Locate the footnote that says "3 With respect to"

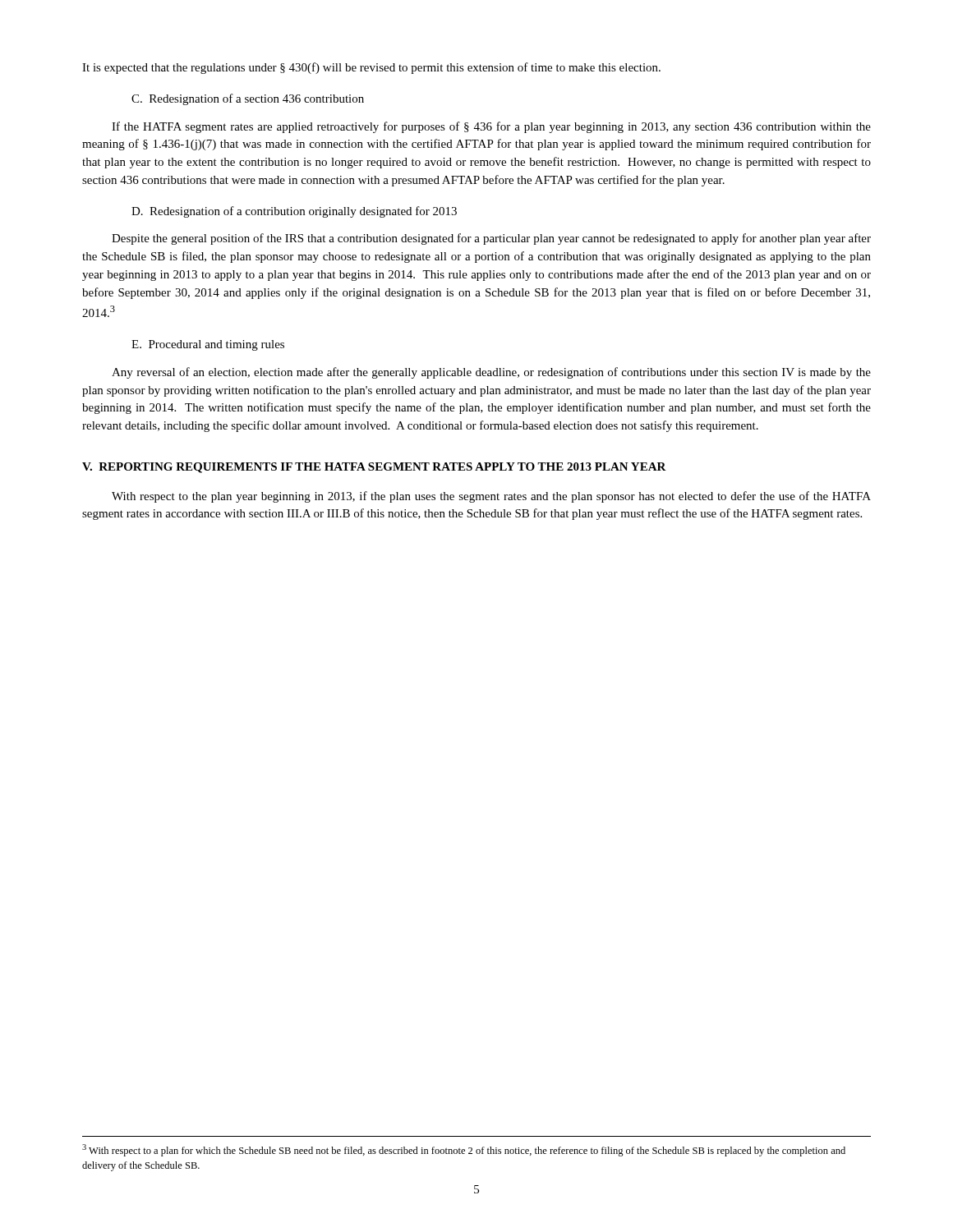[x=464, y=1157]
